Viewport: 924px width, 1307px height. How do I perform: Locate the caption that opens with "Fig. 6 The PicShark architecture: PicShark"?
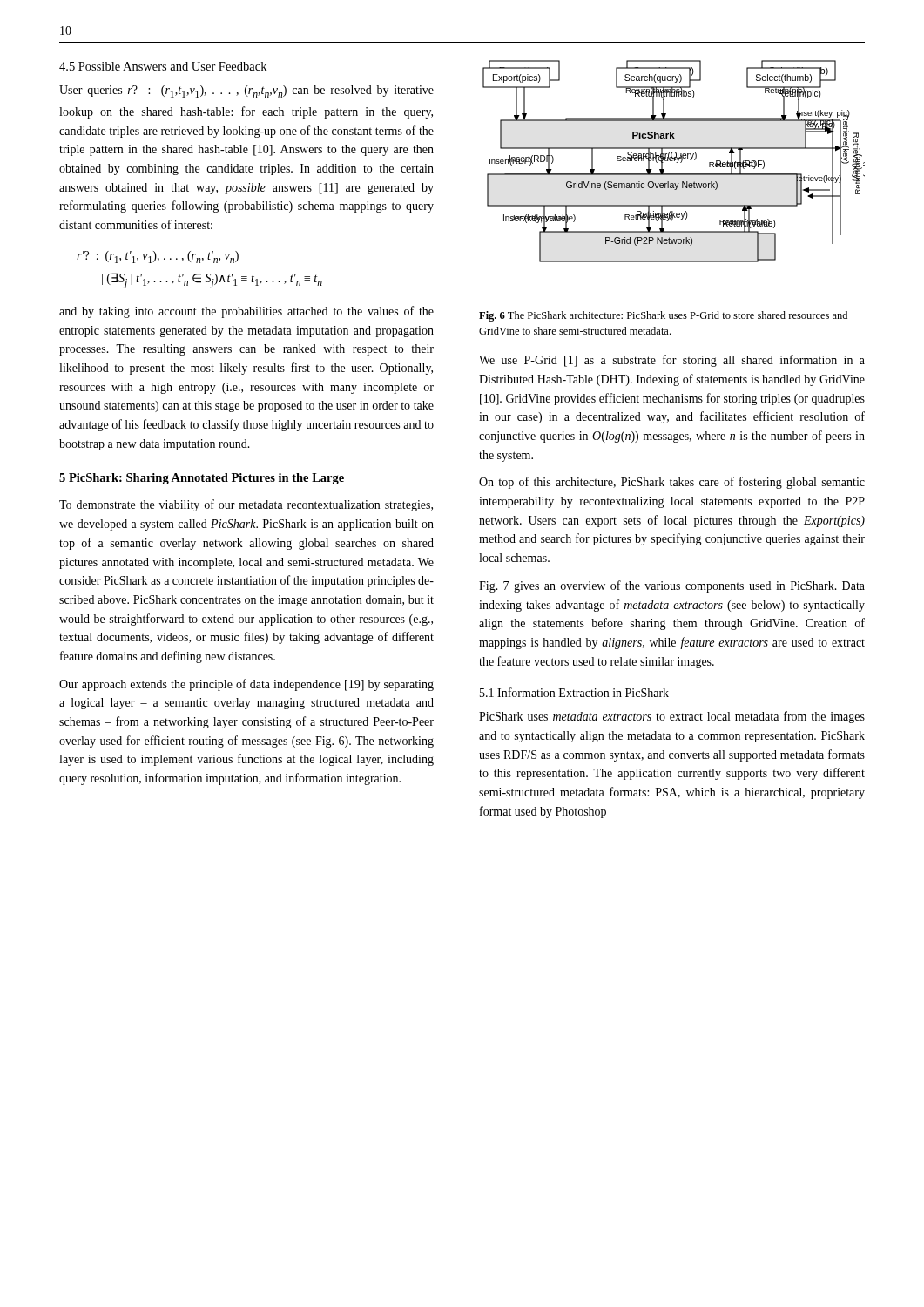(663, 323)
